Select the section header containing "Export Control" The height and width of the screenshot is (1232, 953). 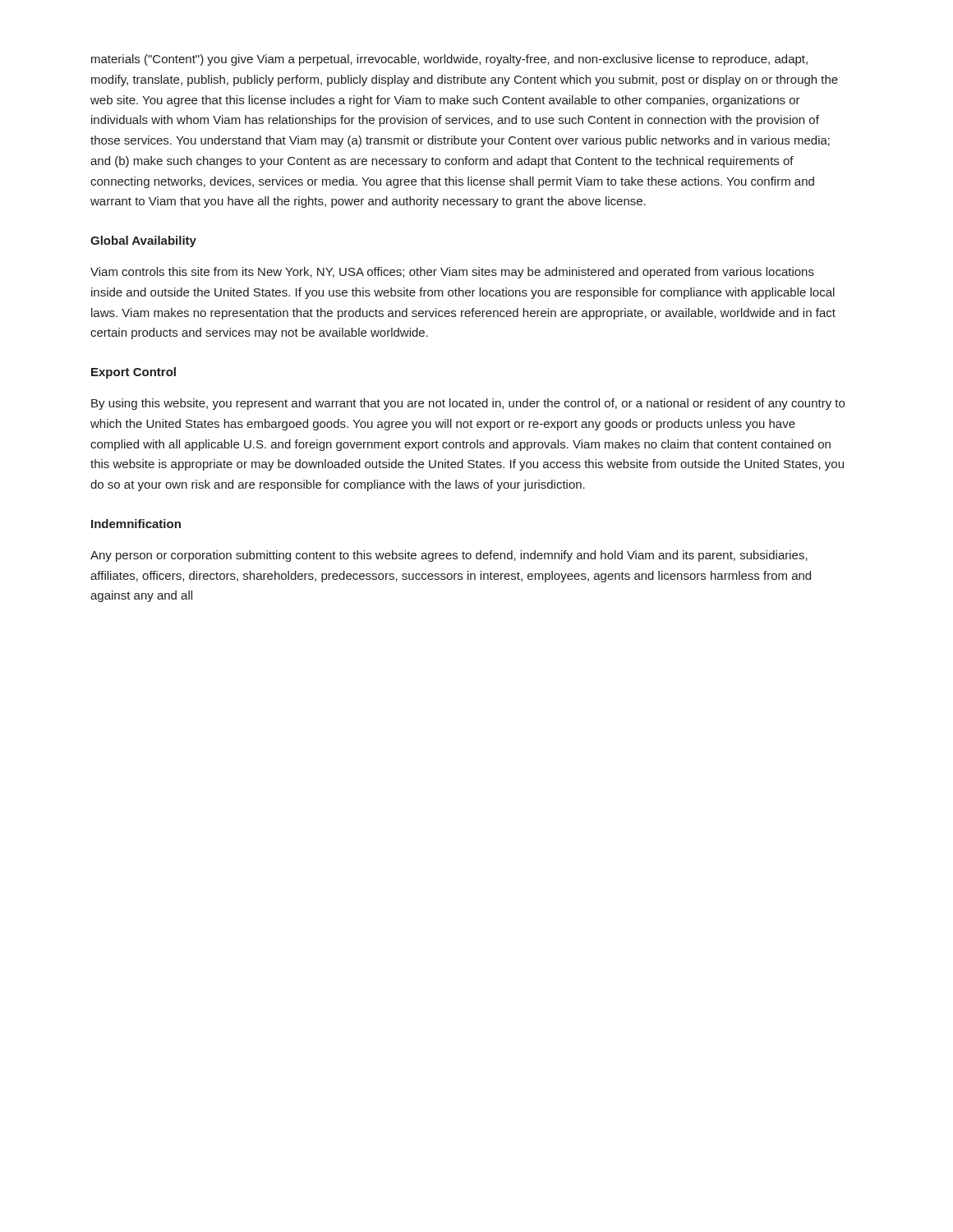133,372
